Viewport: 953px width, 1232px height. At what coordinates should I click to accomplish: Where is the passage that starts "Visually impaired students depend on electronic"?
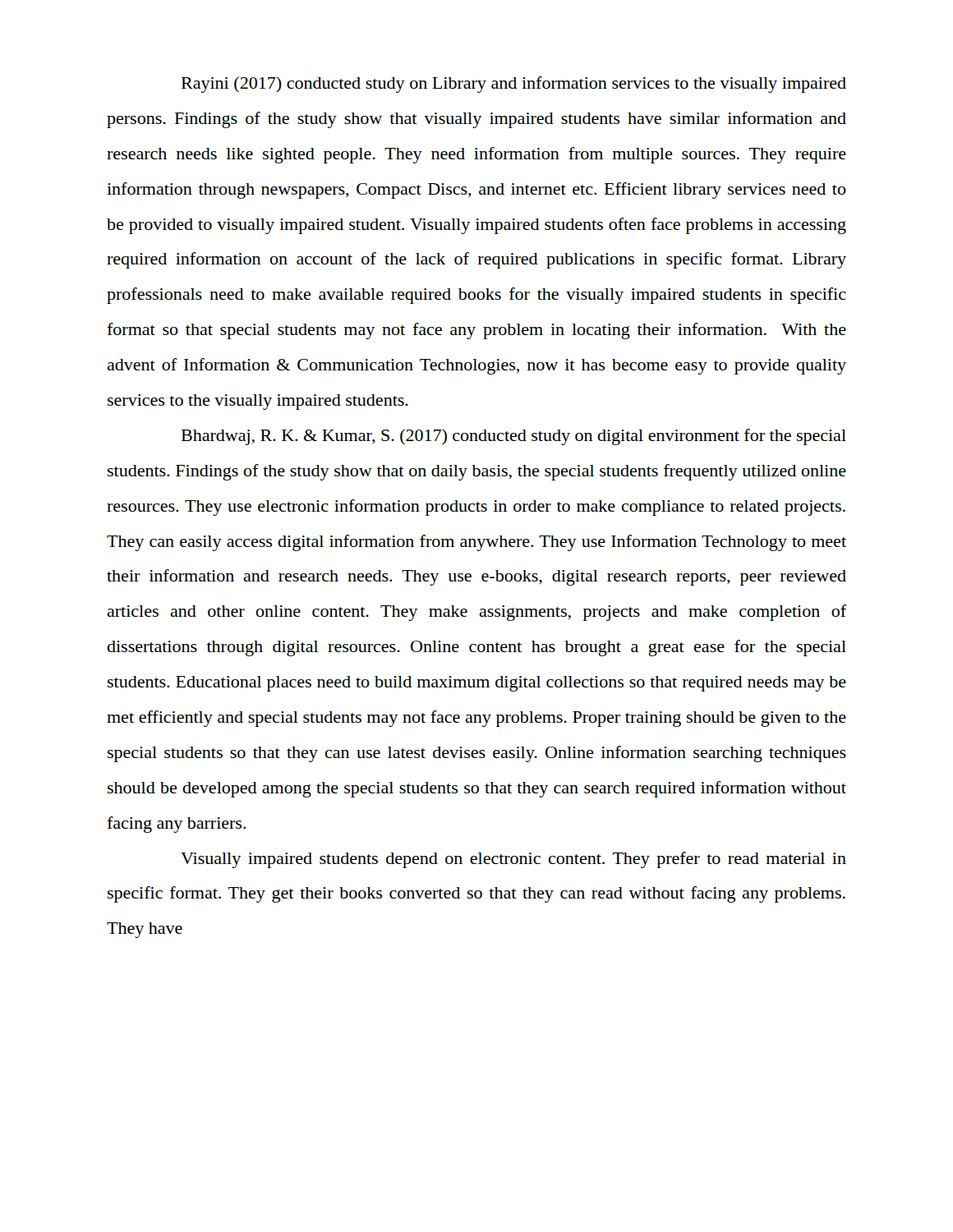(x=476, y=894)
